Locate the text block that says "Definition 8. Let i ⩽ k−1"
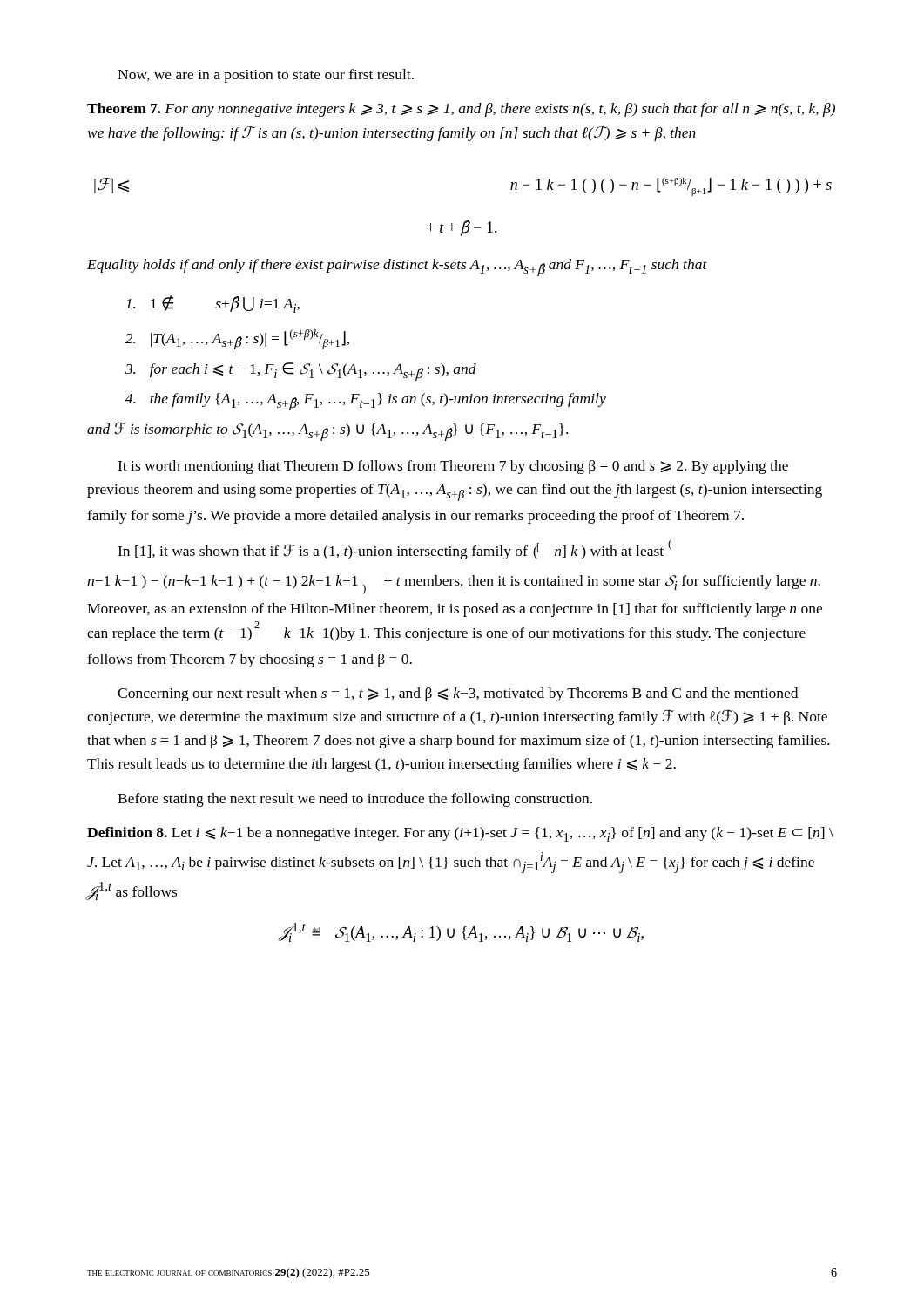 pos(460,863)
